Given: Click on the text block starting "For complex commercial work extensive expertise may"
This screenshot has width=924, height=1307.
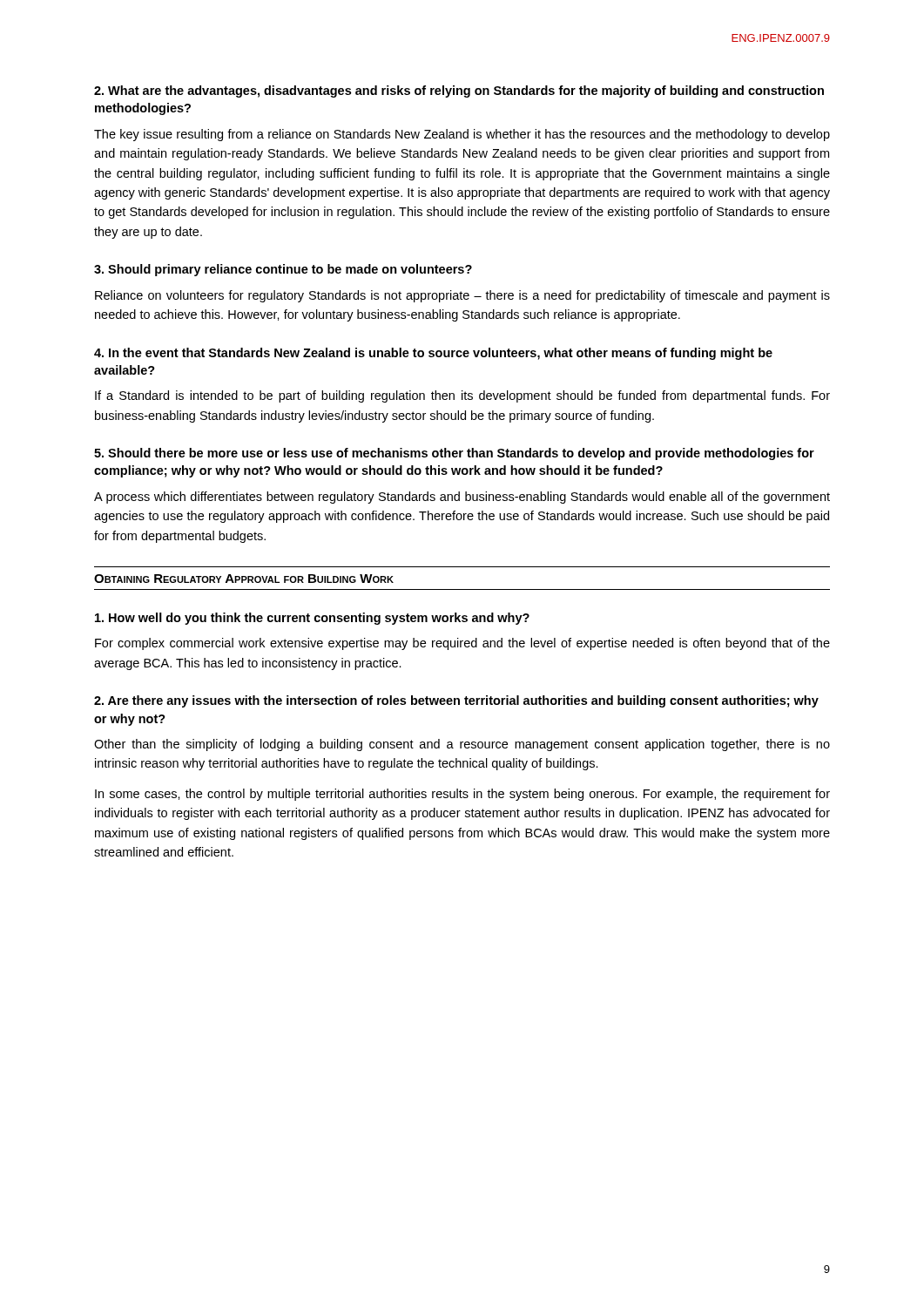Looking at the screenshot, I should pos(462,653).
